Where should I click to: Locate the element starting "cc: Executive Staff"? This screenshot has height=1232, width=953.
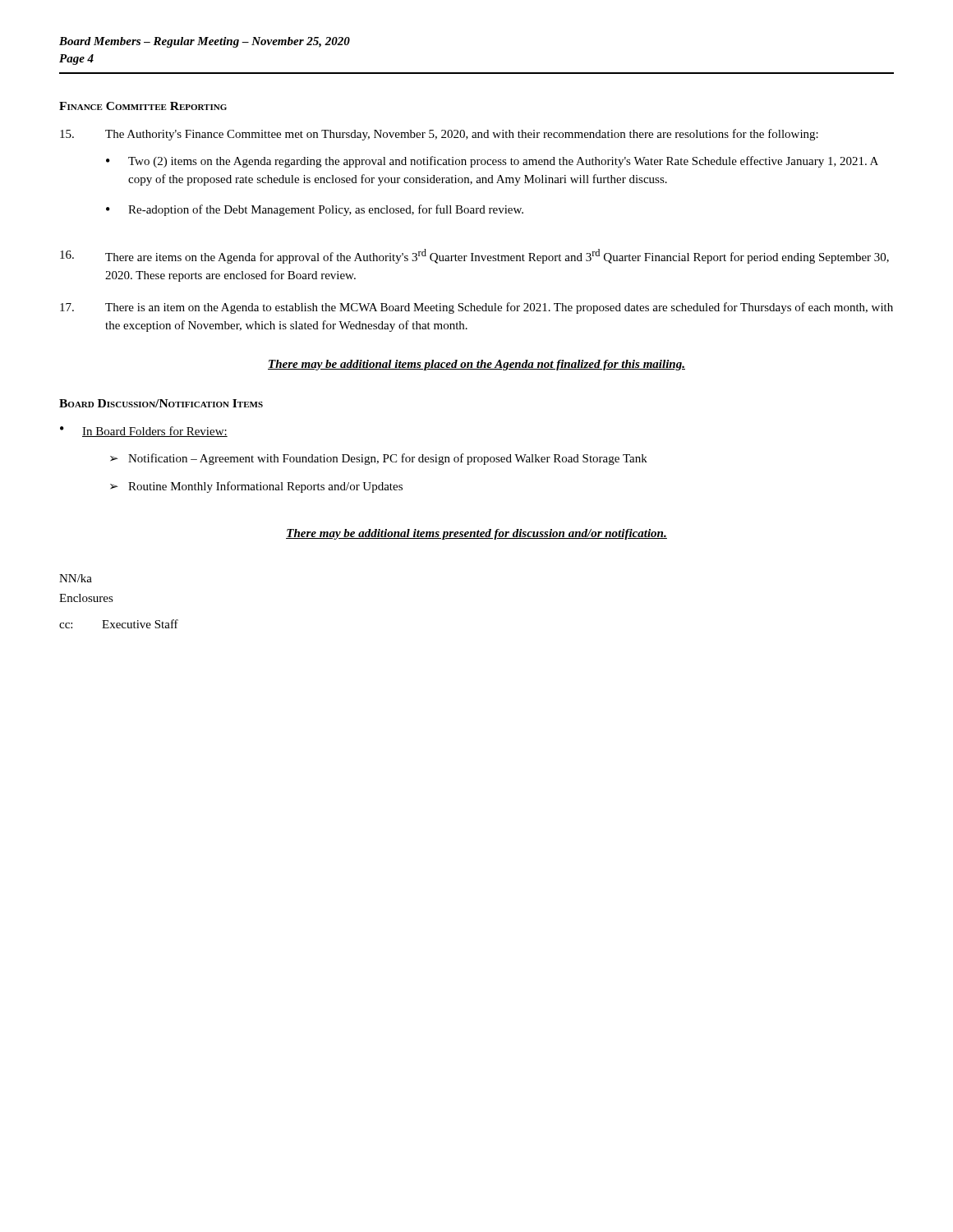click(x=119, y=625)
